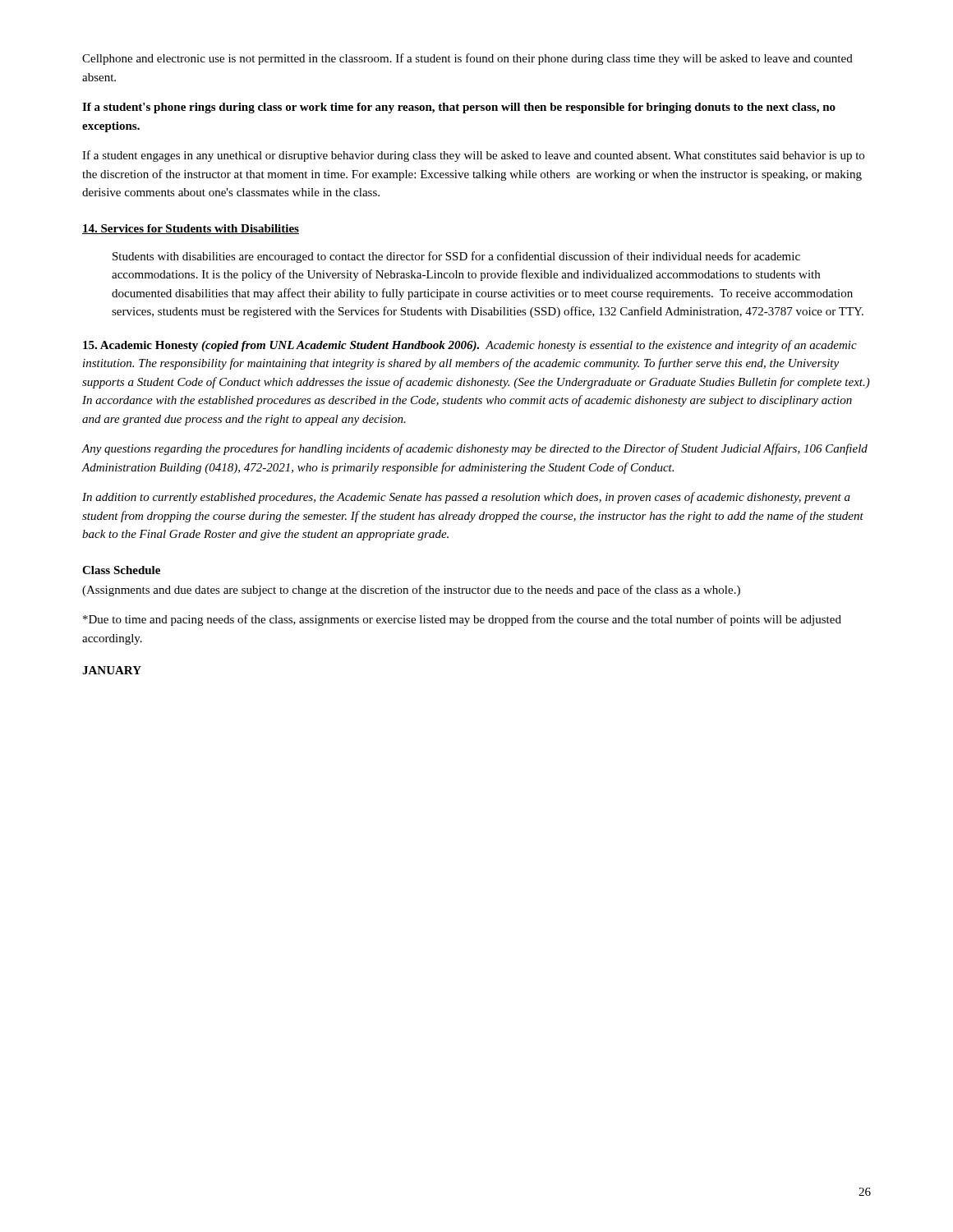
Task: Find "Class Schedule" on this page
Action: pos(121,570)
